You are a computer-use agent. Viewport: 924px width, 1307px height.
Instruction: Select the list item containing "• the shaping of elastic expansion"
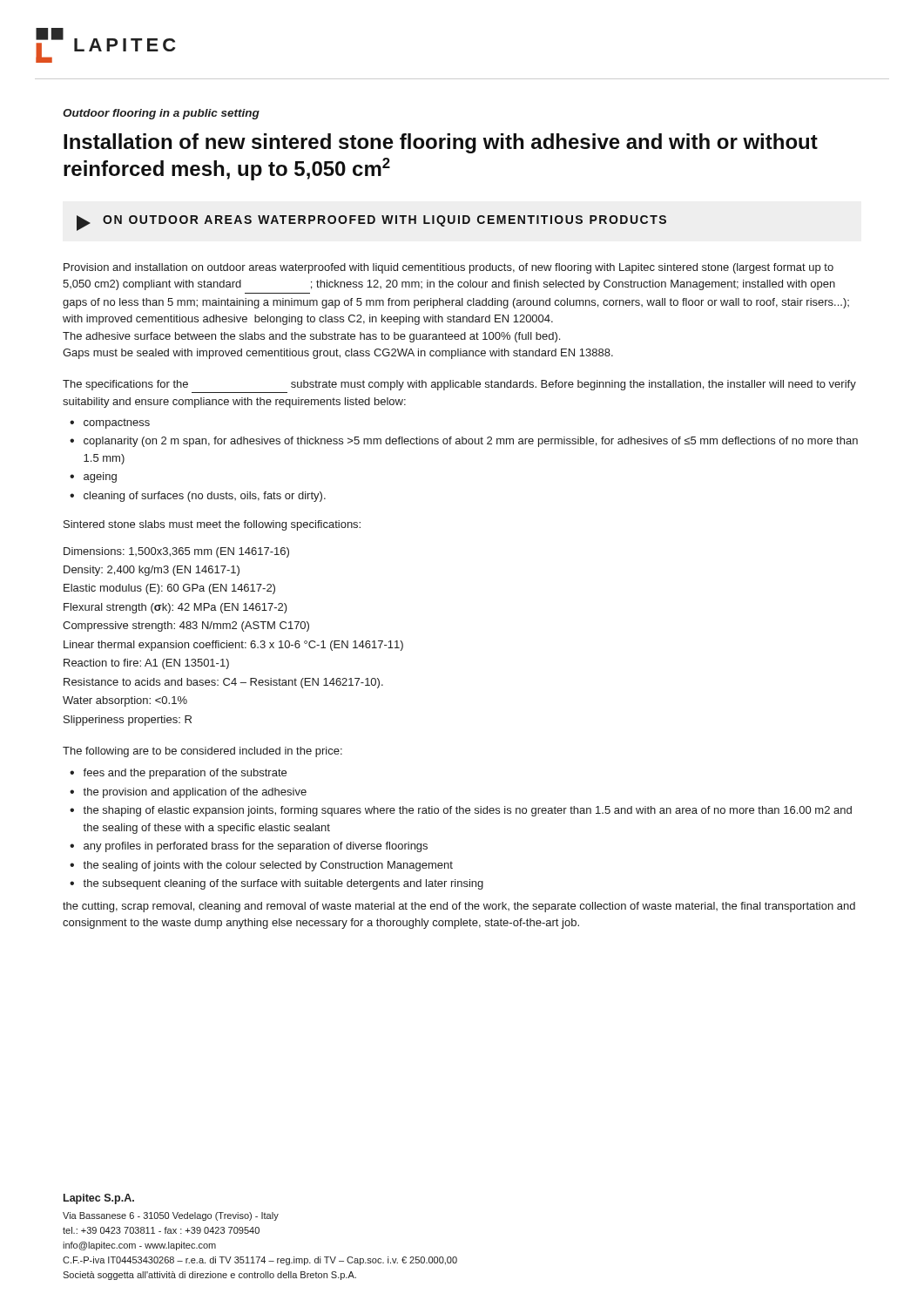tap(465, 819)
